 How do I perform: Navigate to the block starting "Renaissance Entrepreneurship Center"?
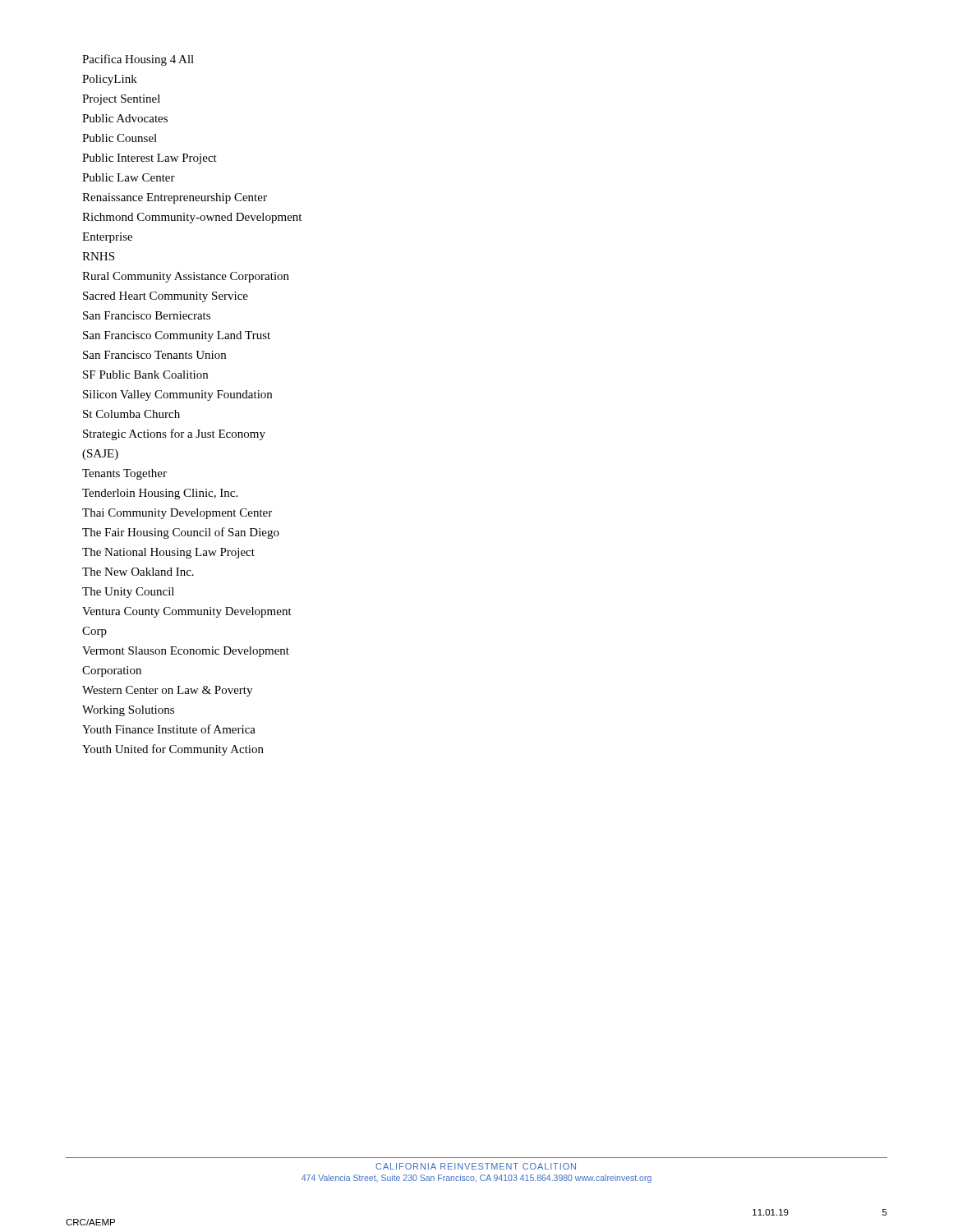click(175, 197)
